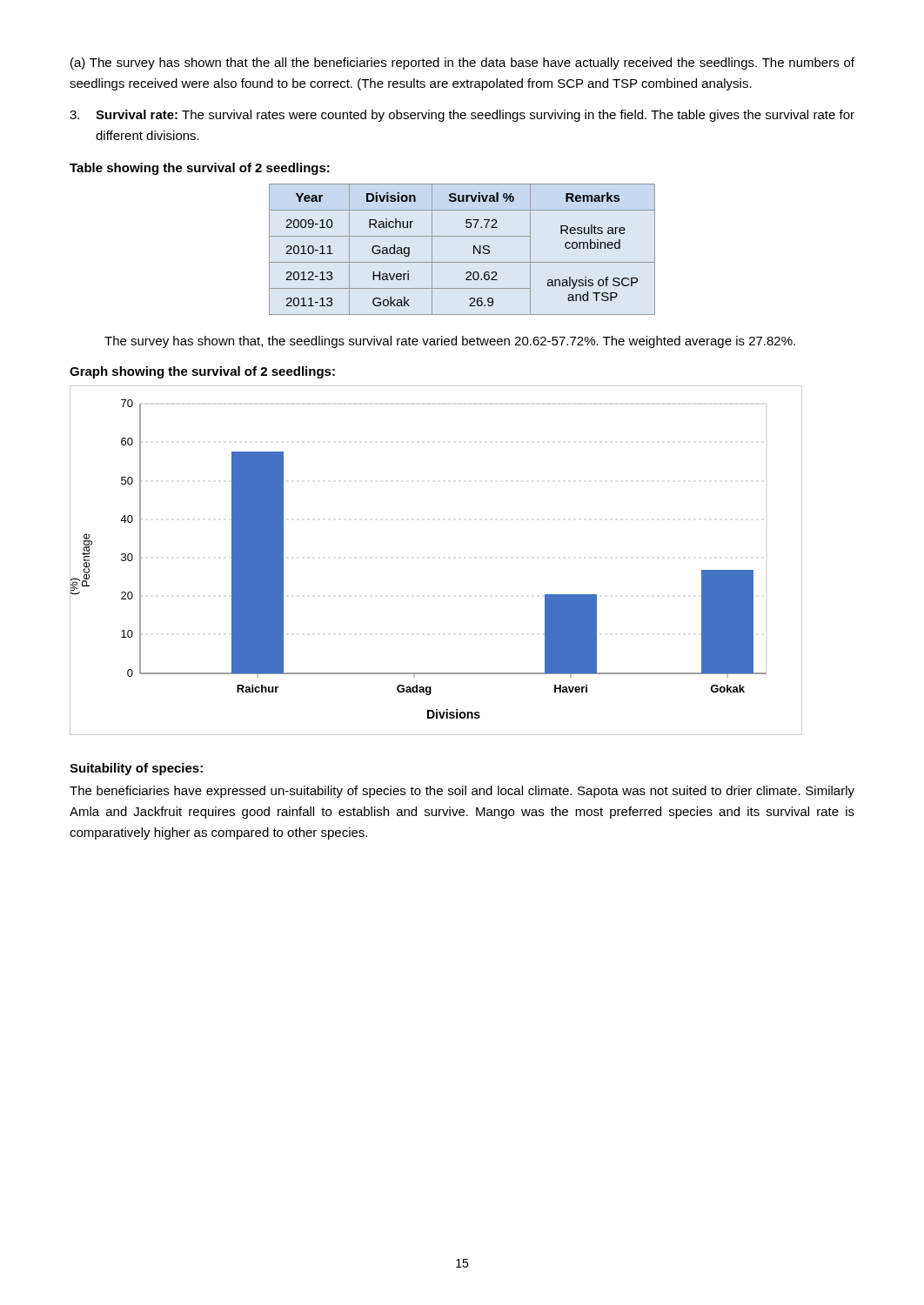Find the section header that reads "Suitability of species:"

coord(137,768)
